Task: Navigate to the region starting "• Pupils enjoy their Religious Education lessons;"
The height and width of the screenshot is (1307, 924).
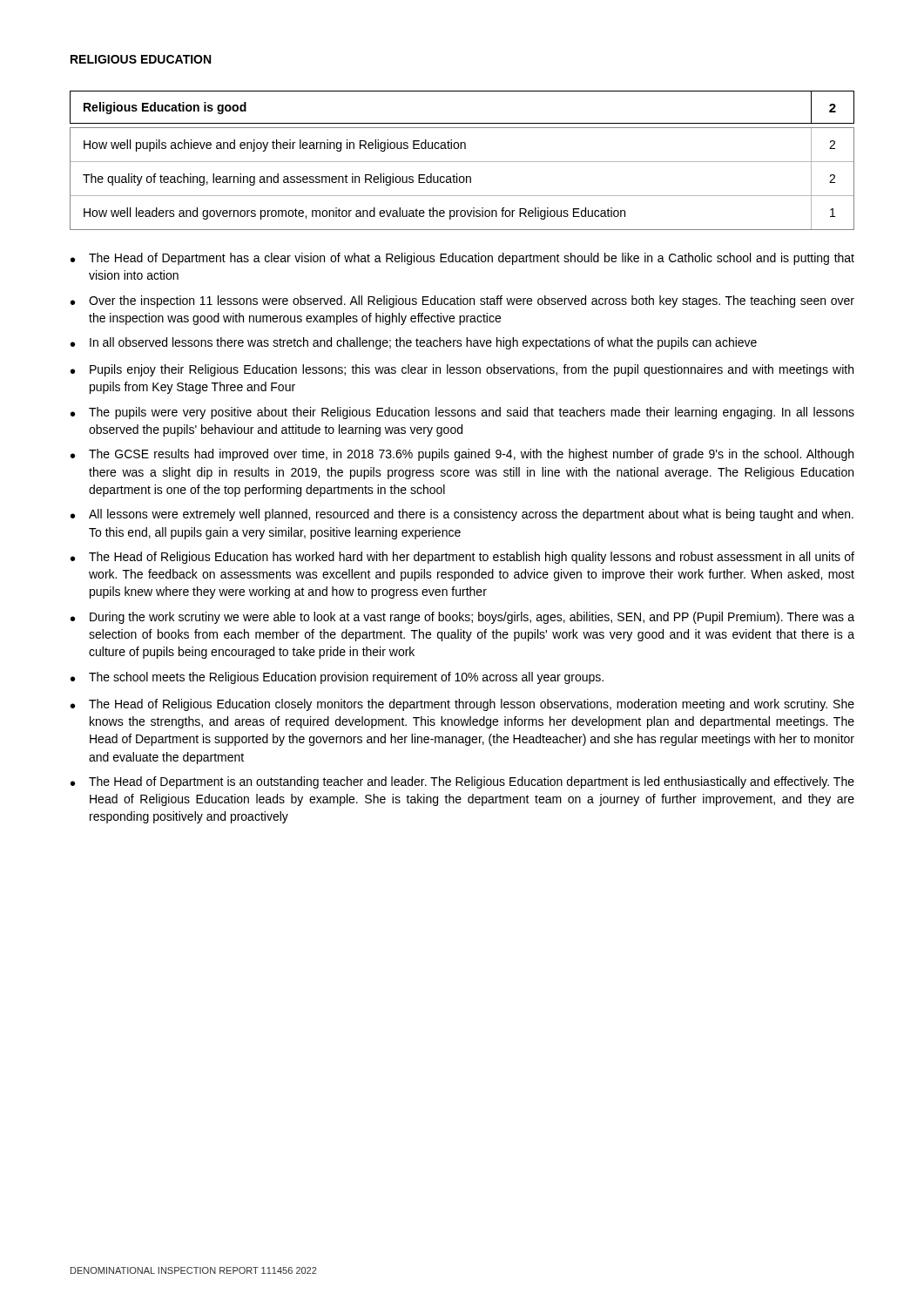Action: click(462, 379)
